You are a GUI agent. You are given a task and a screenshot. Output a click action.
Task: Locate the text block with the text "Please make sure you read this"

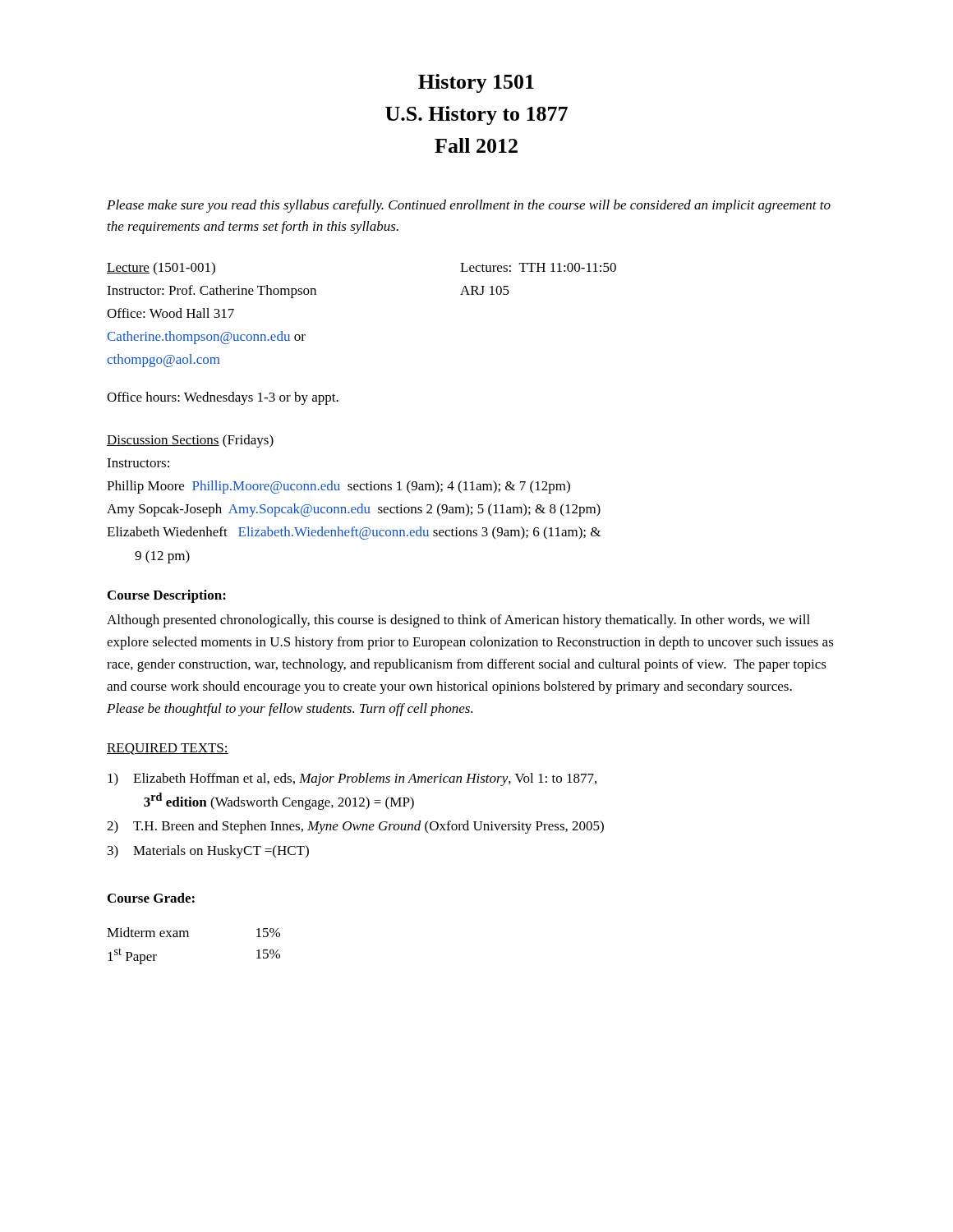(x=469, y=215)
